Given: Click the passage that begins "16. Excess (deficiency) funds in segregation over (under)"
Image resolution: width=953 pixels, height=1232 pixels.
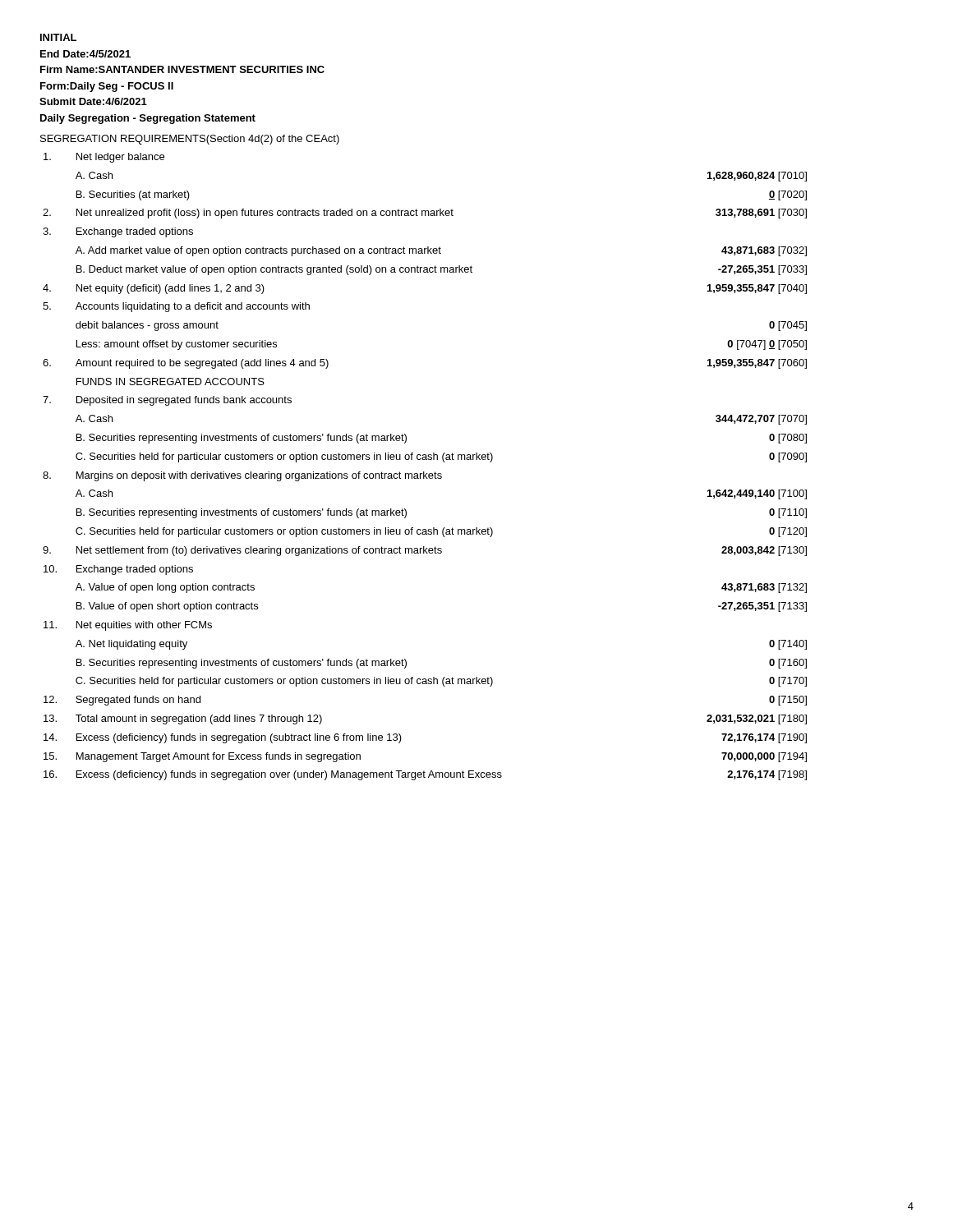Looking at the screenshot, I should pos(476,775).
